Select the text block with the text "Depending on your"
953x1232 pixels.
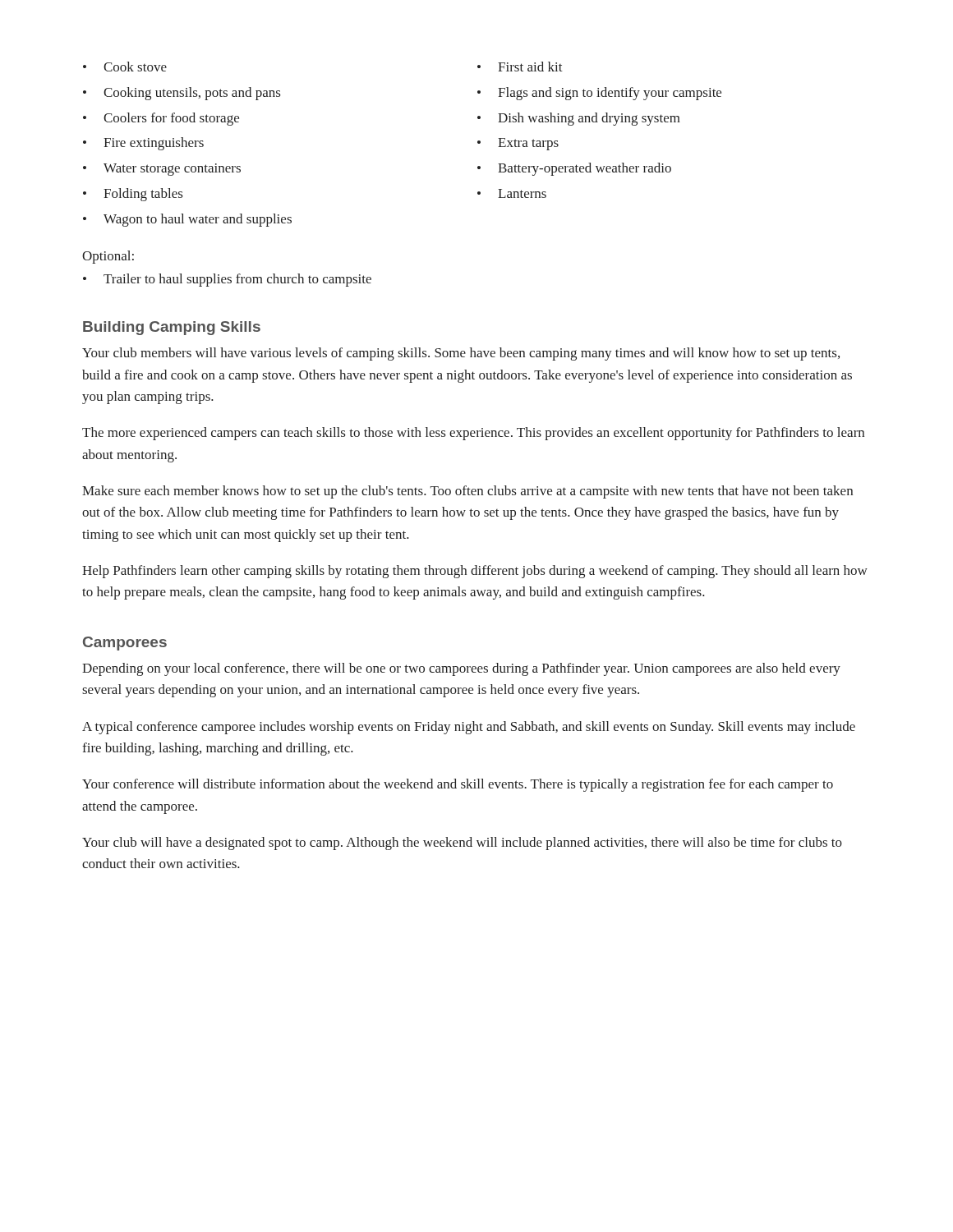point(461,679)
